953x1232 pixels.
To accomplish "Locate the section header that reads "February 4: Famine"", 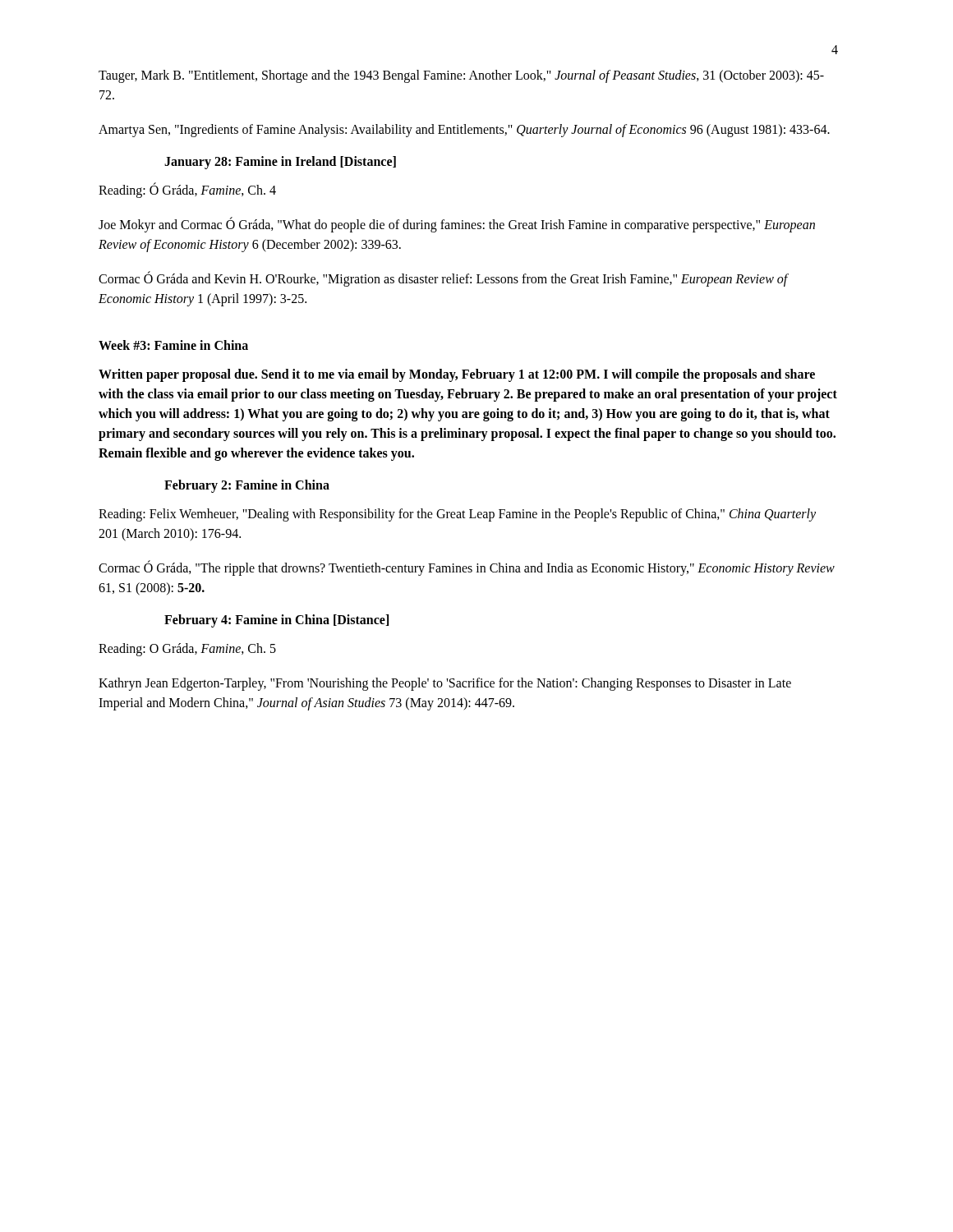I will point(277,620).
